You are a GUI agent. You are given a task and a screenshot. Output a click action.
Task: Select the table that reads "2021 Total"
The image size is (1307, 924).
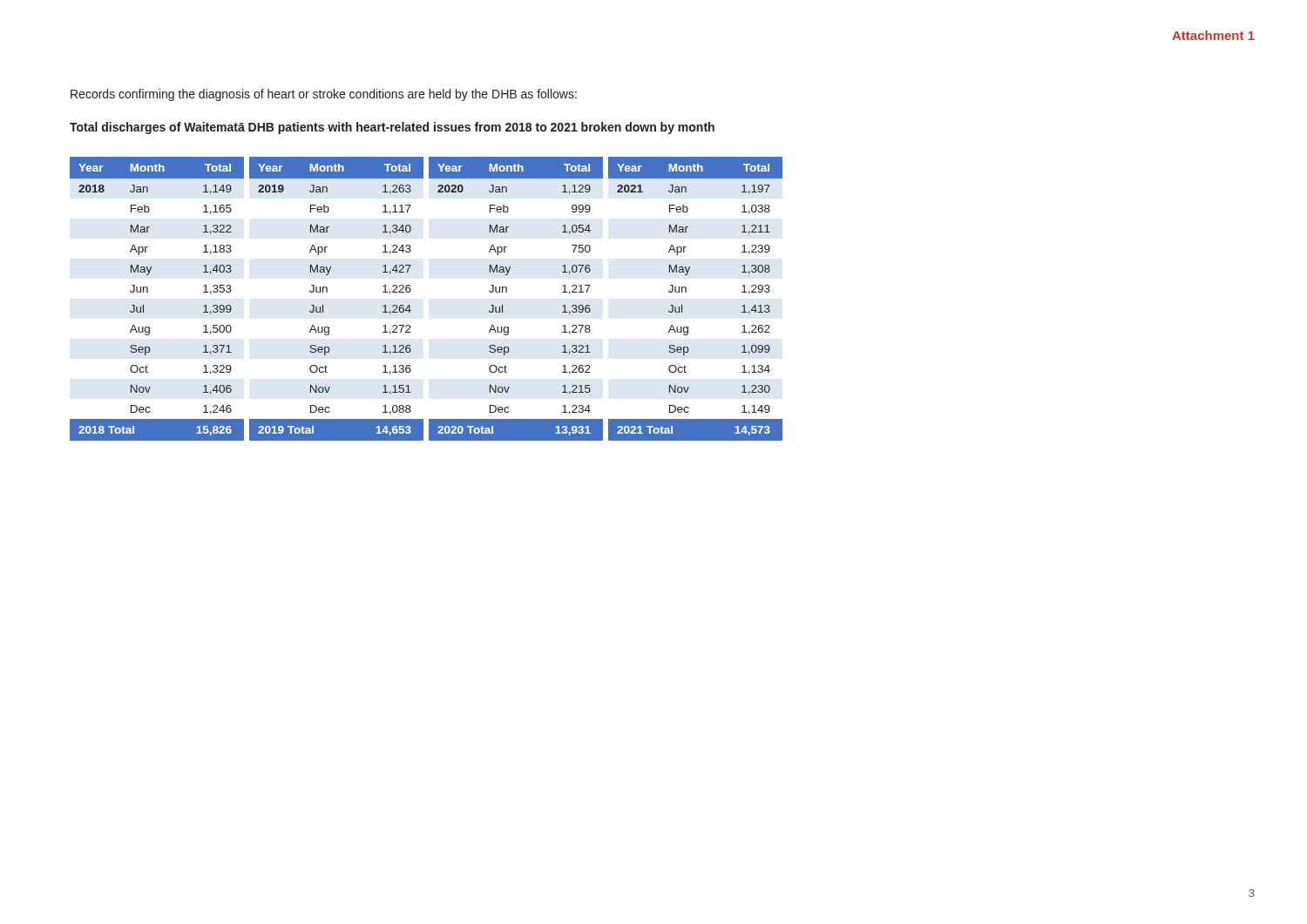point(695,299)
